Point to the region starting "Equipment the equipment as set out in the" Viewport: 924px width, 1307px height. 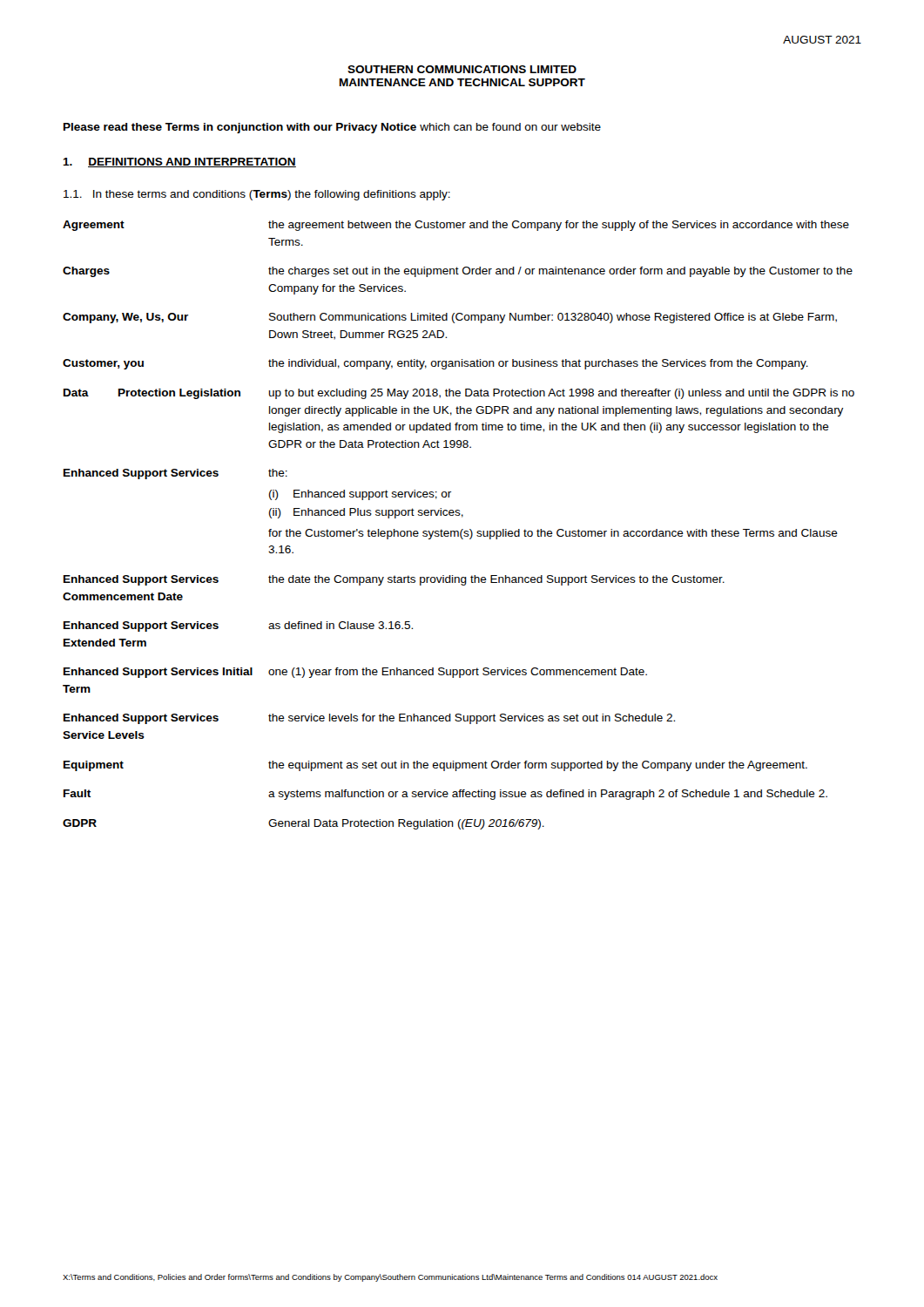(x=462, y=764)
